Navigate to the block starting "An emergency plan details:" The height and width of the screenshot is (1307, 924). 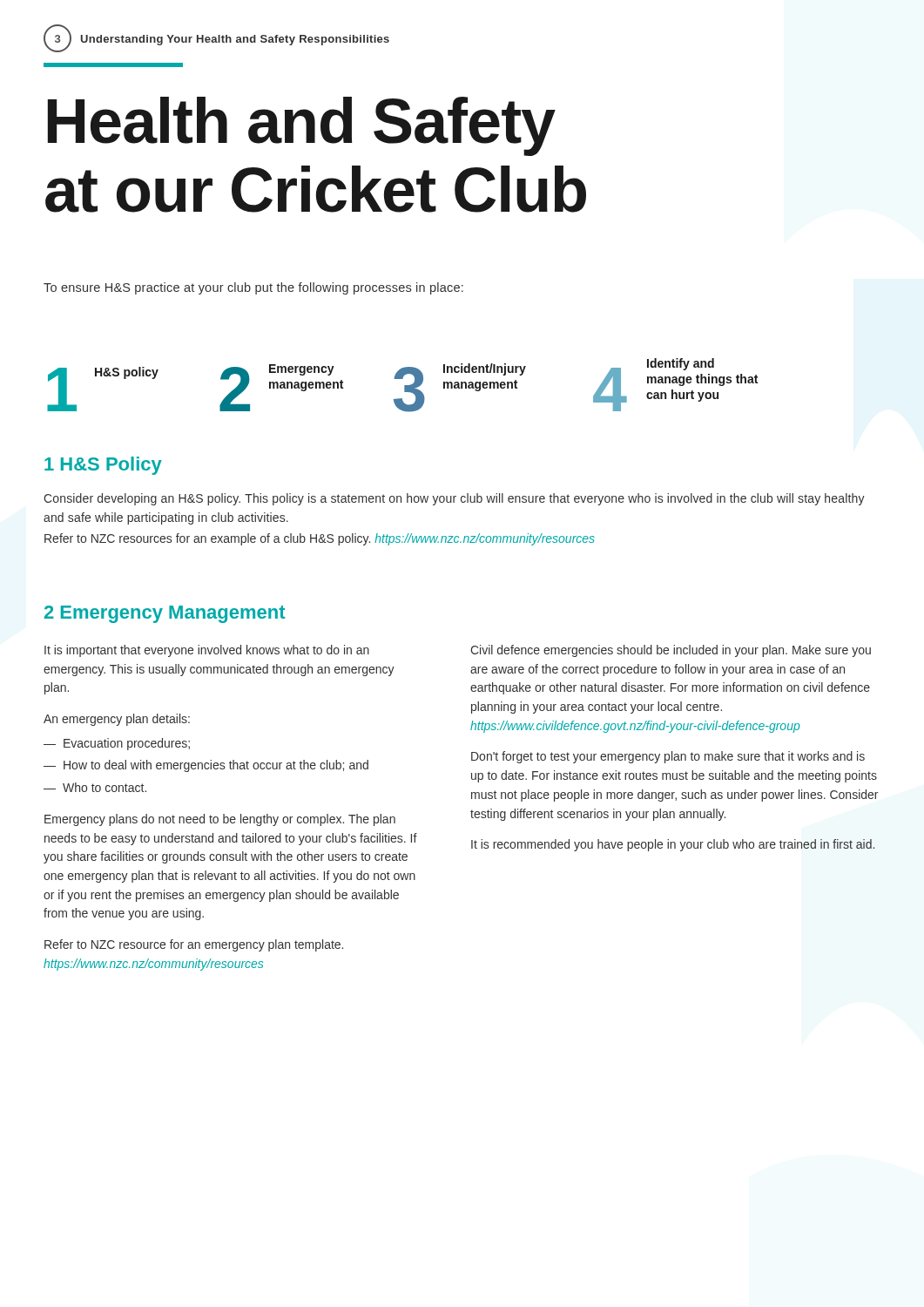pos(117,719)
